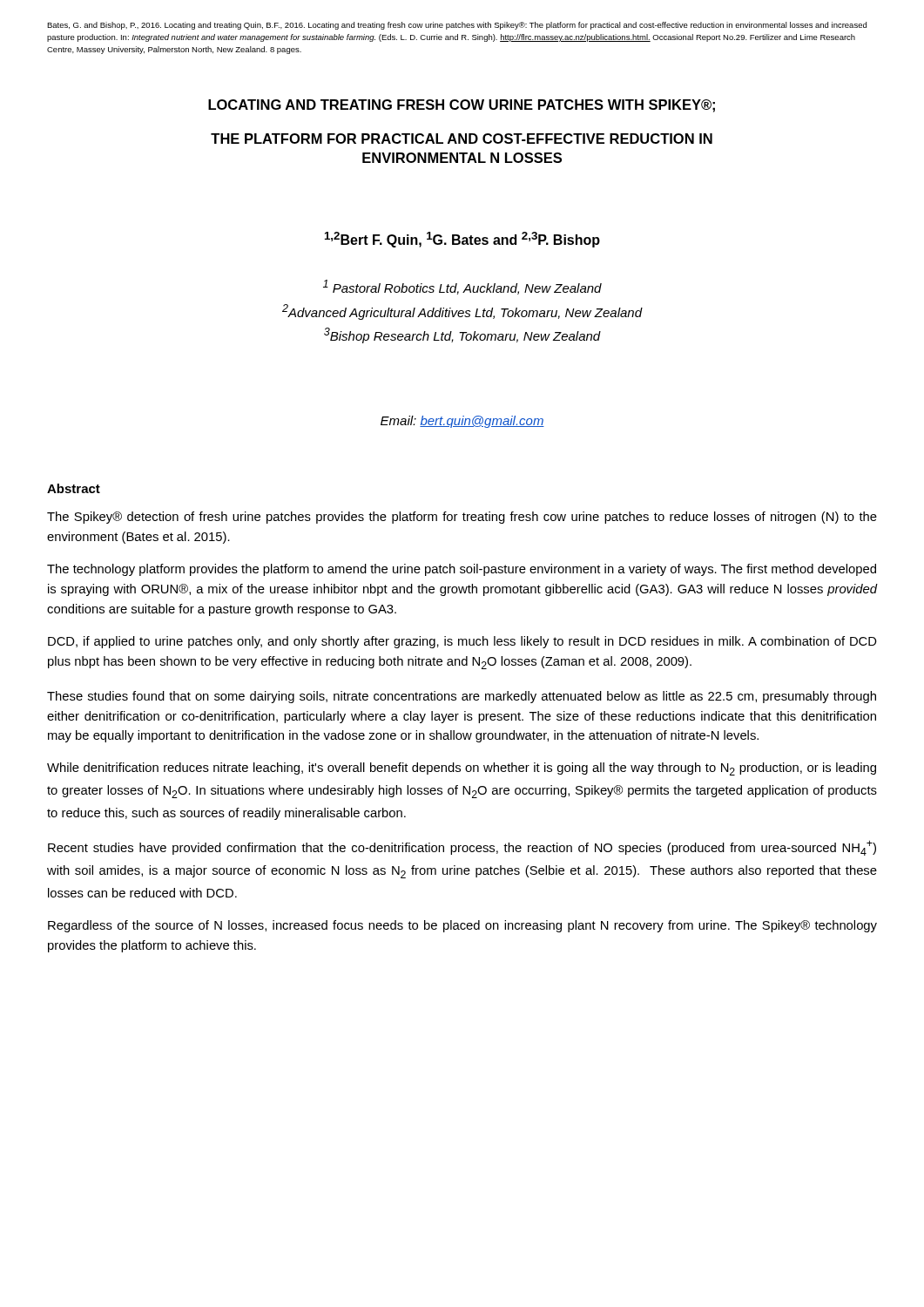Find "Email: bert.quin@gmail.com" on this page
The image size is (924, 1307).
pyautogui.click(x=462, y=420)
